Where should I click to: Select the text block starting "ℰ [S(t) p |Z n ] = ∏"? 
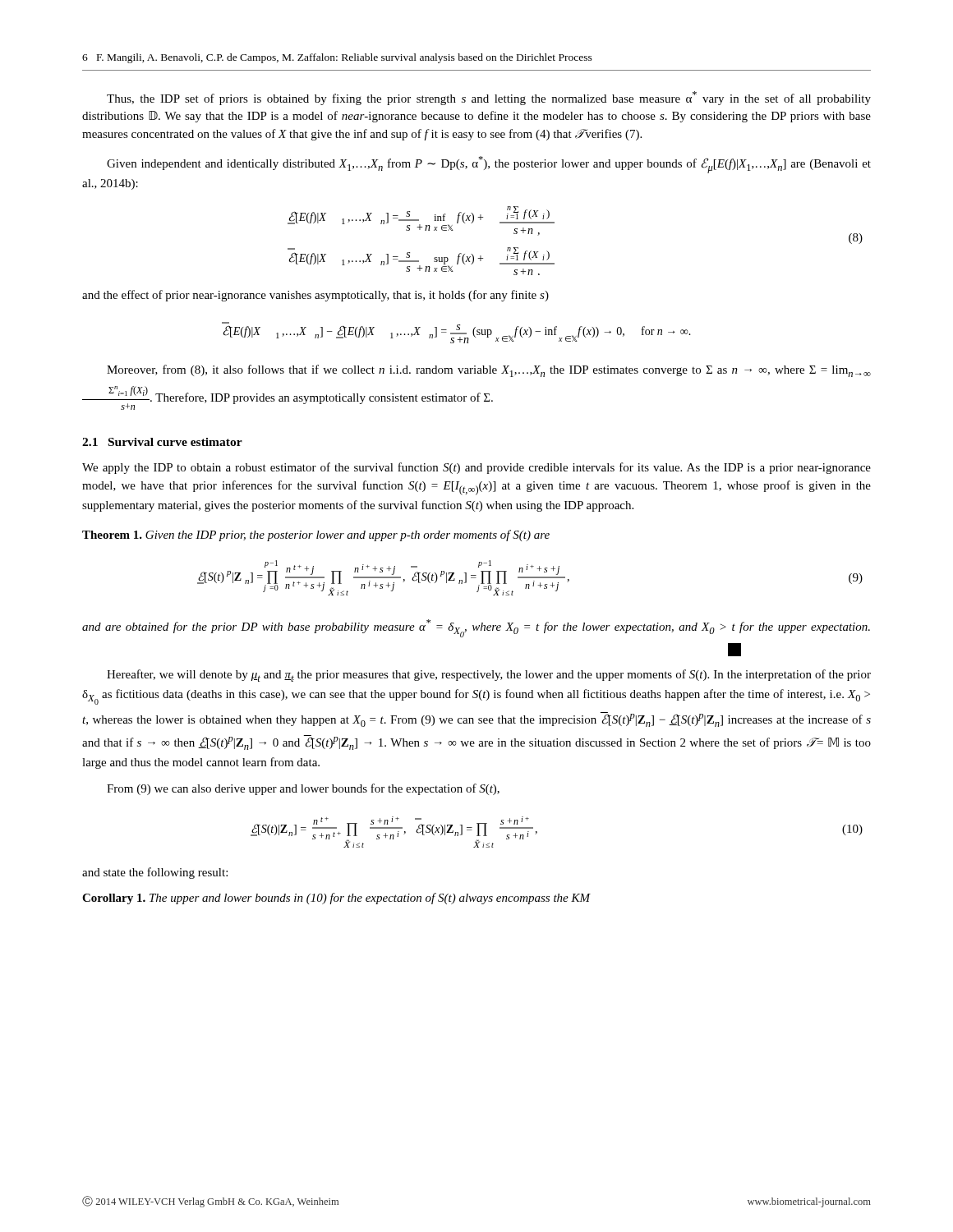(x=530, y=578)
